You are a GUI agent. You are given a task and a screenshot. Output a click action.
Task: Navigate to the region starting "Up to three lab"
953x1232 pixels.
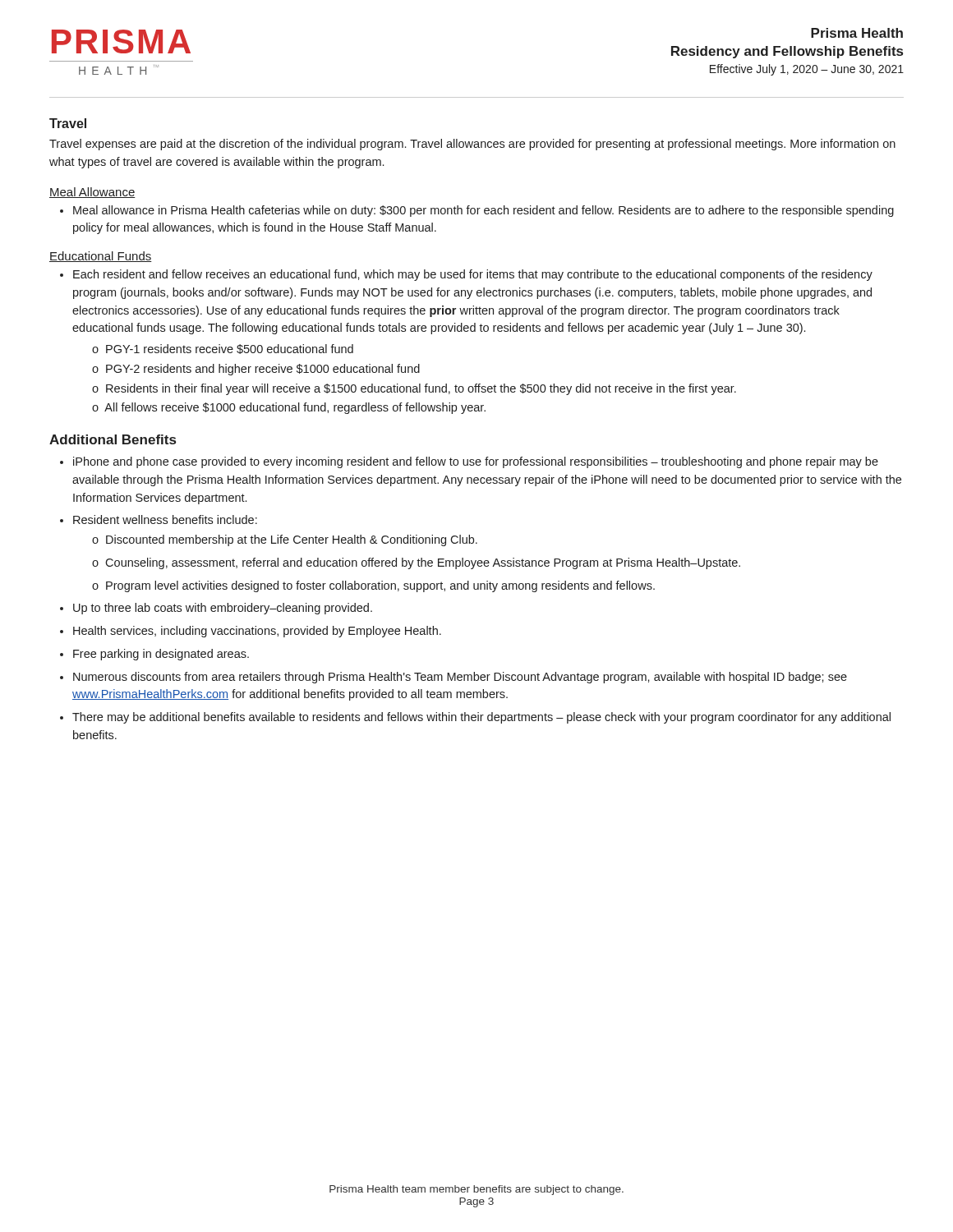coord(223,608)
